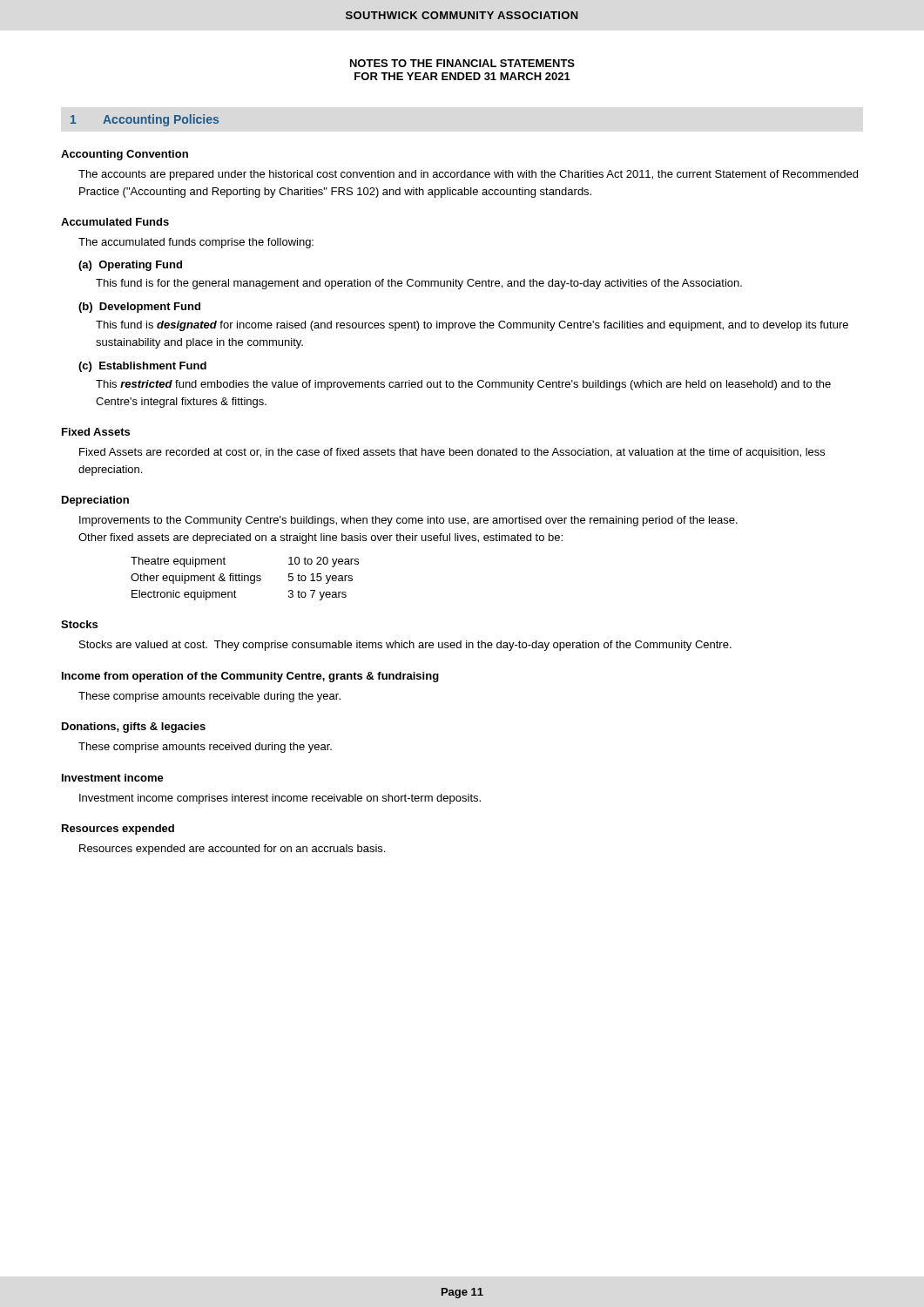This screenshot has width=924, height=1307.
Task: Locate the title that opens with "NOTES TO THE FINANCIAL STATEMENTS FOR THE YEAR"
Action: [x=462, y=70]
